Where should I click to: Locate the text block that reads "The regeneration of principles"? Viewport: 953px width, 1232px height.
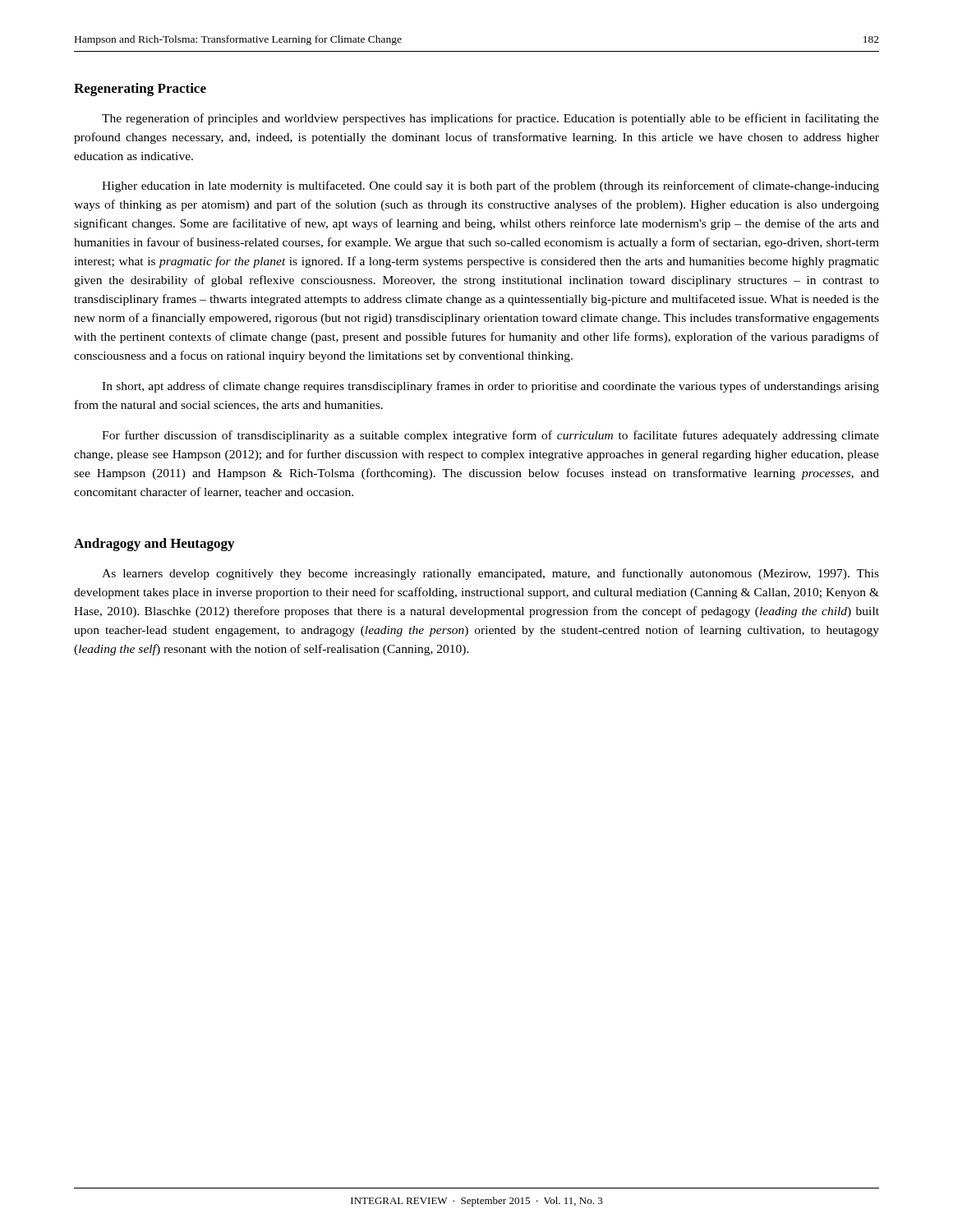click(x=476, y=137)
